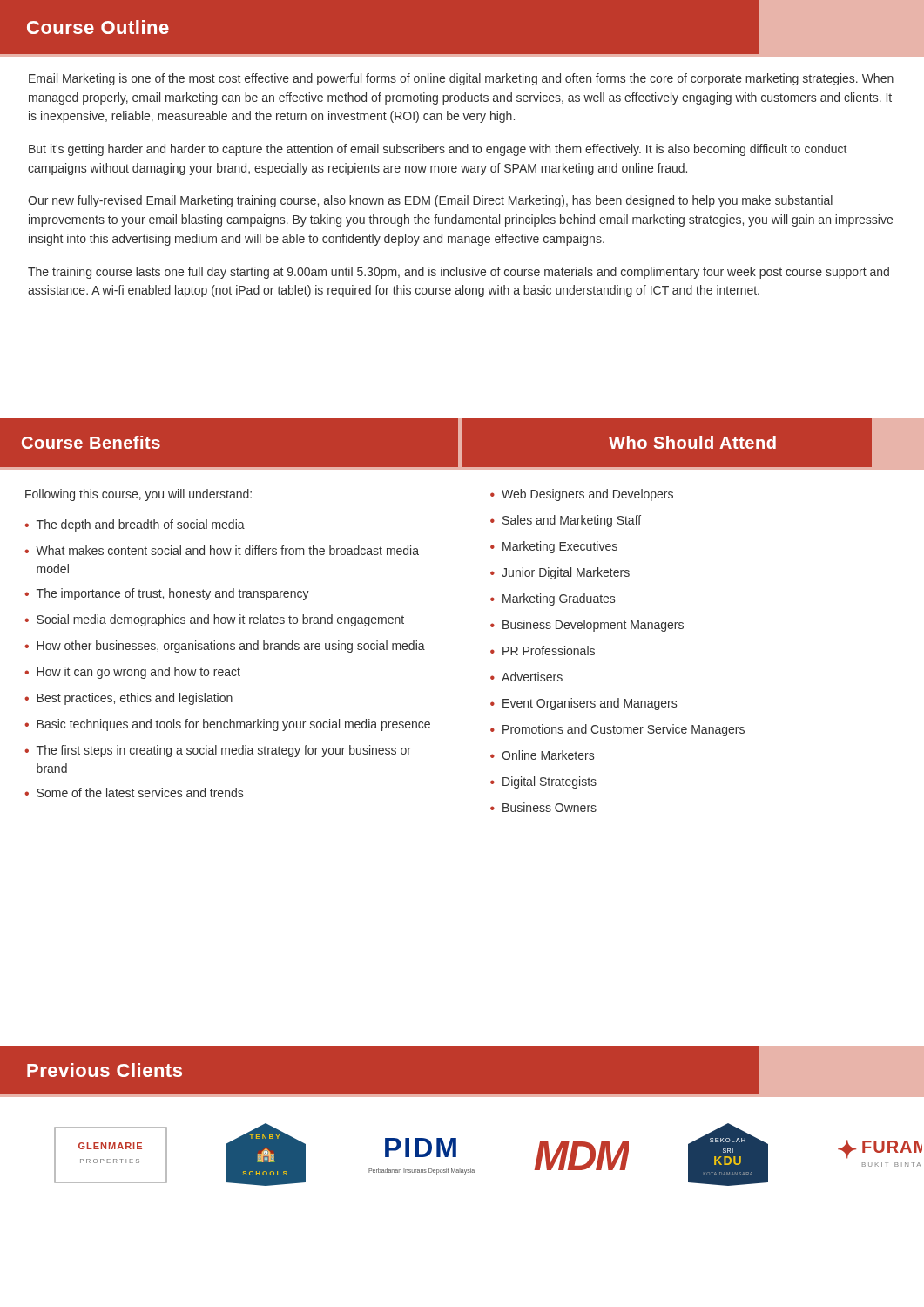The height and width of the screenshot is (1307, 924).
Task: Find "•Digital Strategists" on this page
Action: (x=543, y=783)
